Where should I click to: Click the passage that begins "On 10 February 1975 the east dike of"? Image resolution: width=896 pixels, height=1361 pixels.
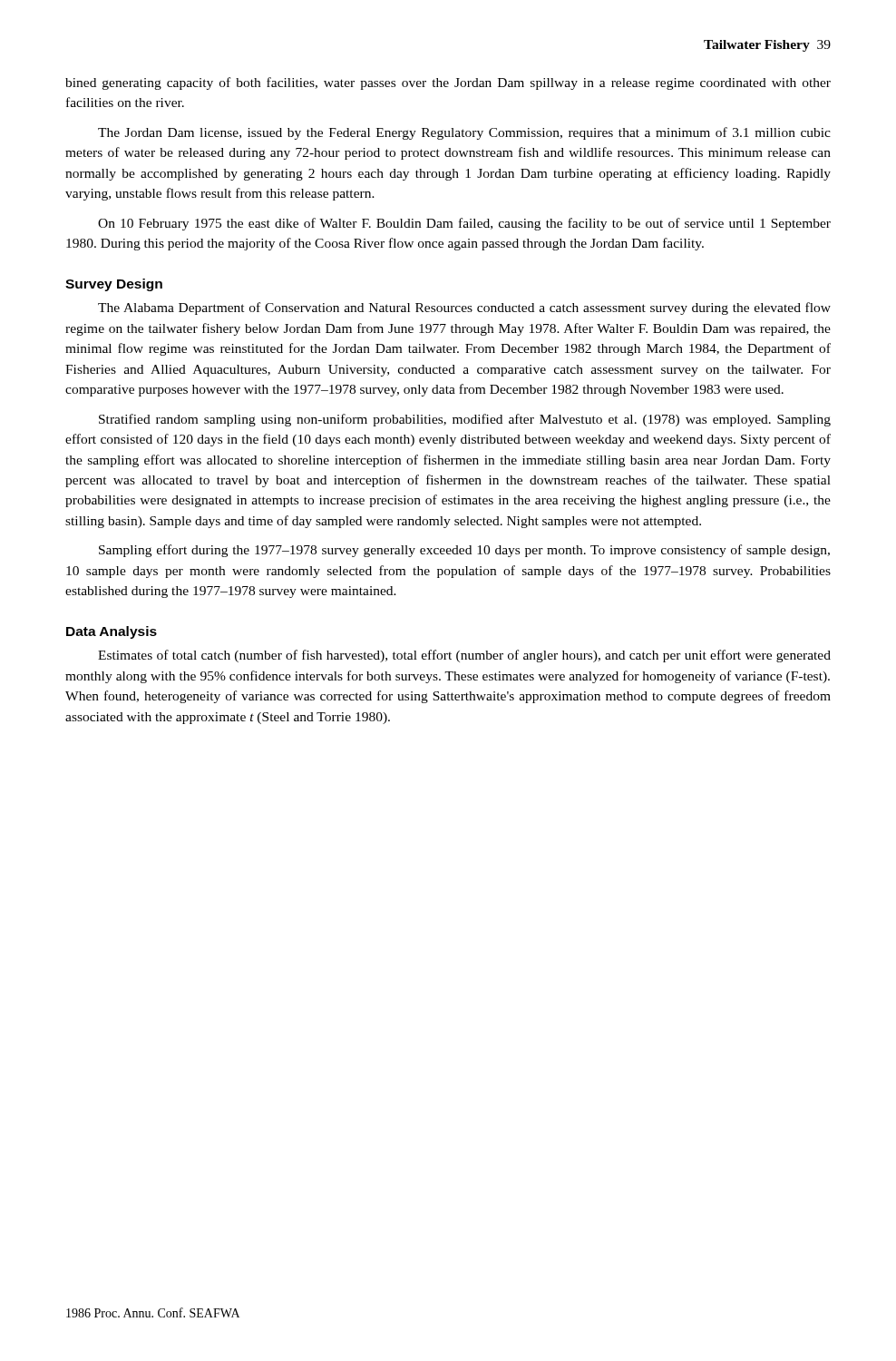448,233
